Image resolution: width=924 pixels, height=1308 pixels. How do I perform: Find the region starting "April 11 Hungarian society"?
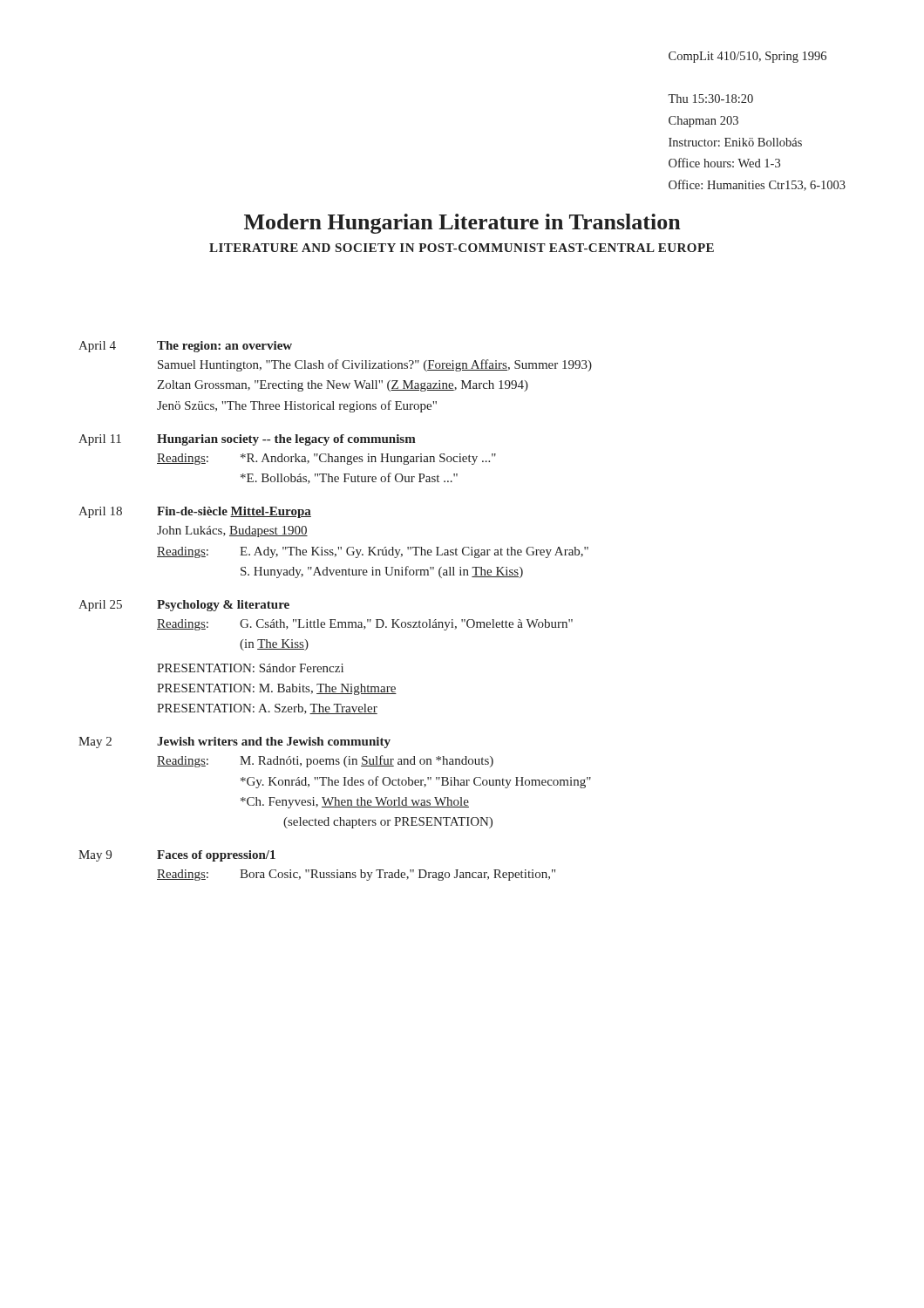click(x=462, y=460)
